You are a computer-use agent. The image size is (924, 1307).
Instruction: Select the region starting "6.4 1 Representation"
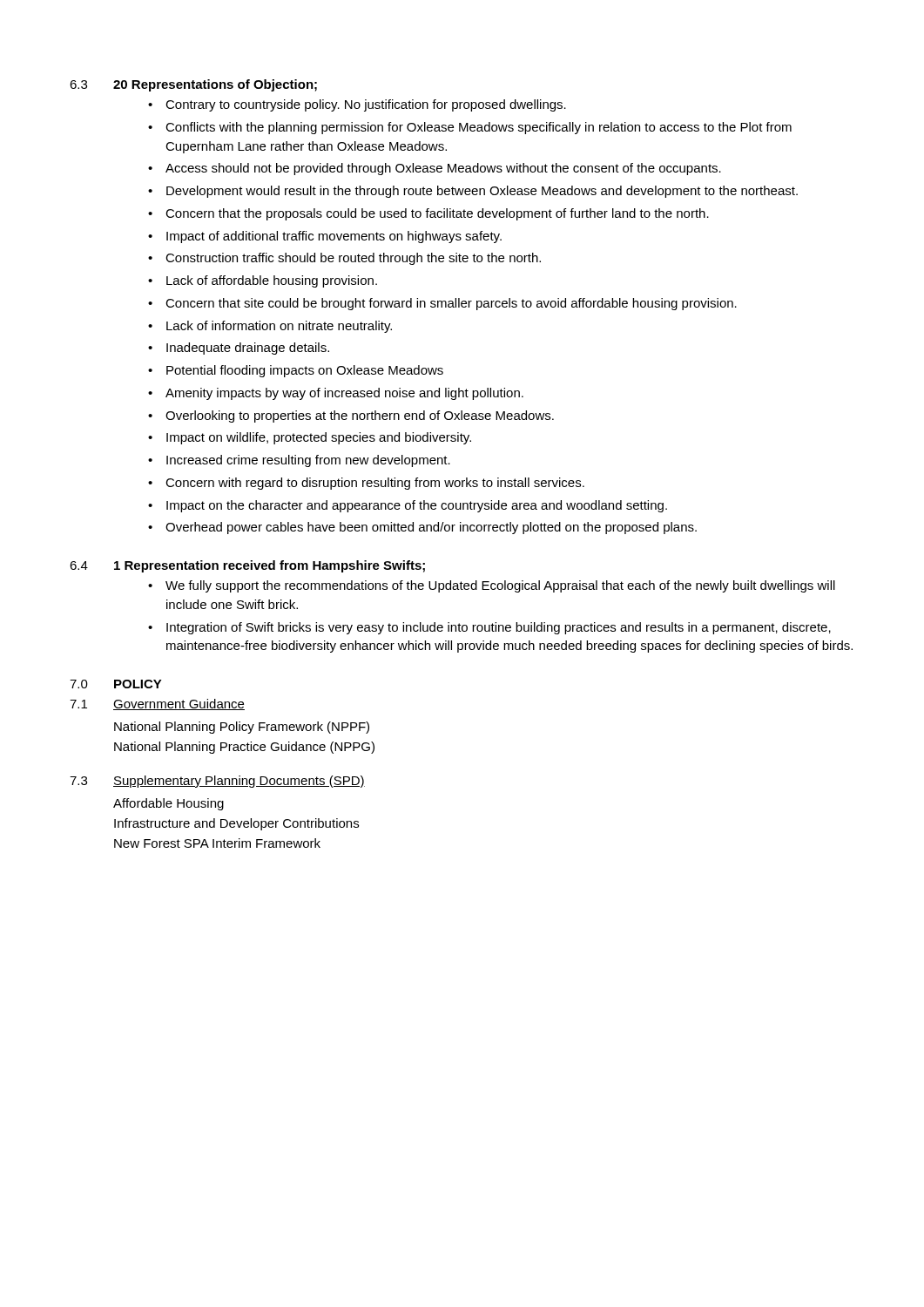[x=248, y=565]
